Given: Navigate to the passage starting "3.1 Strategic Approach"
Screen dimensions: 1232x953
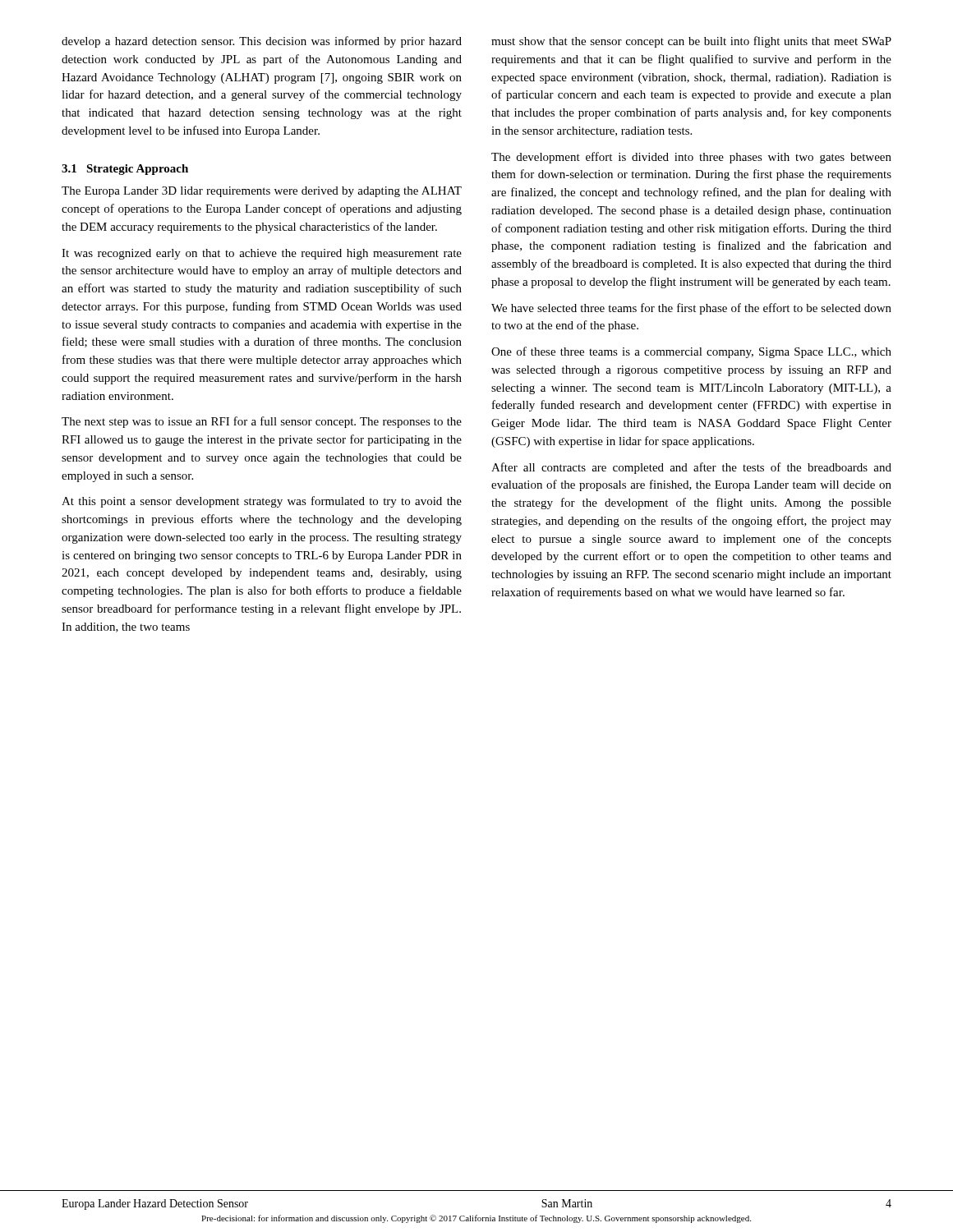Looking at the screenshot, I should click(x=125, y=168).
